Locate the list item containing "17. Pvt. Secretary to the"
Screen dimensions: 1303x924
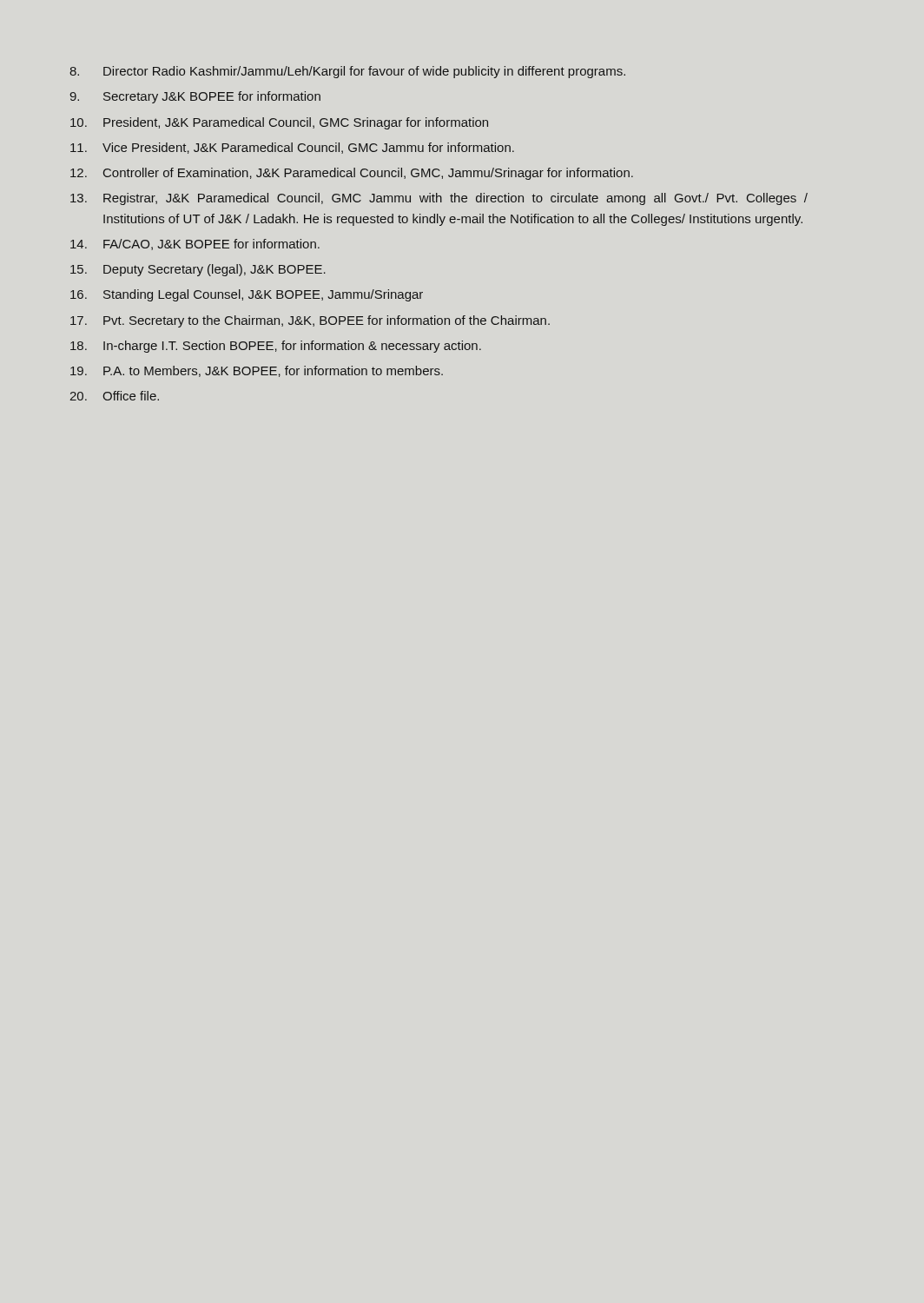[x=439, y=320]
